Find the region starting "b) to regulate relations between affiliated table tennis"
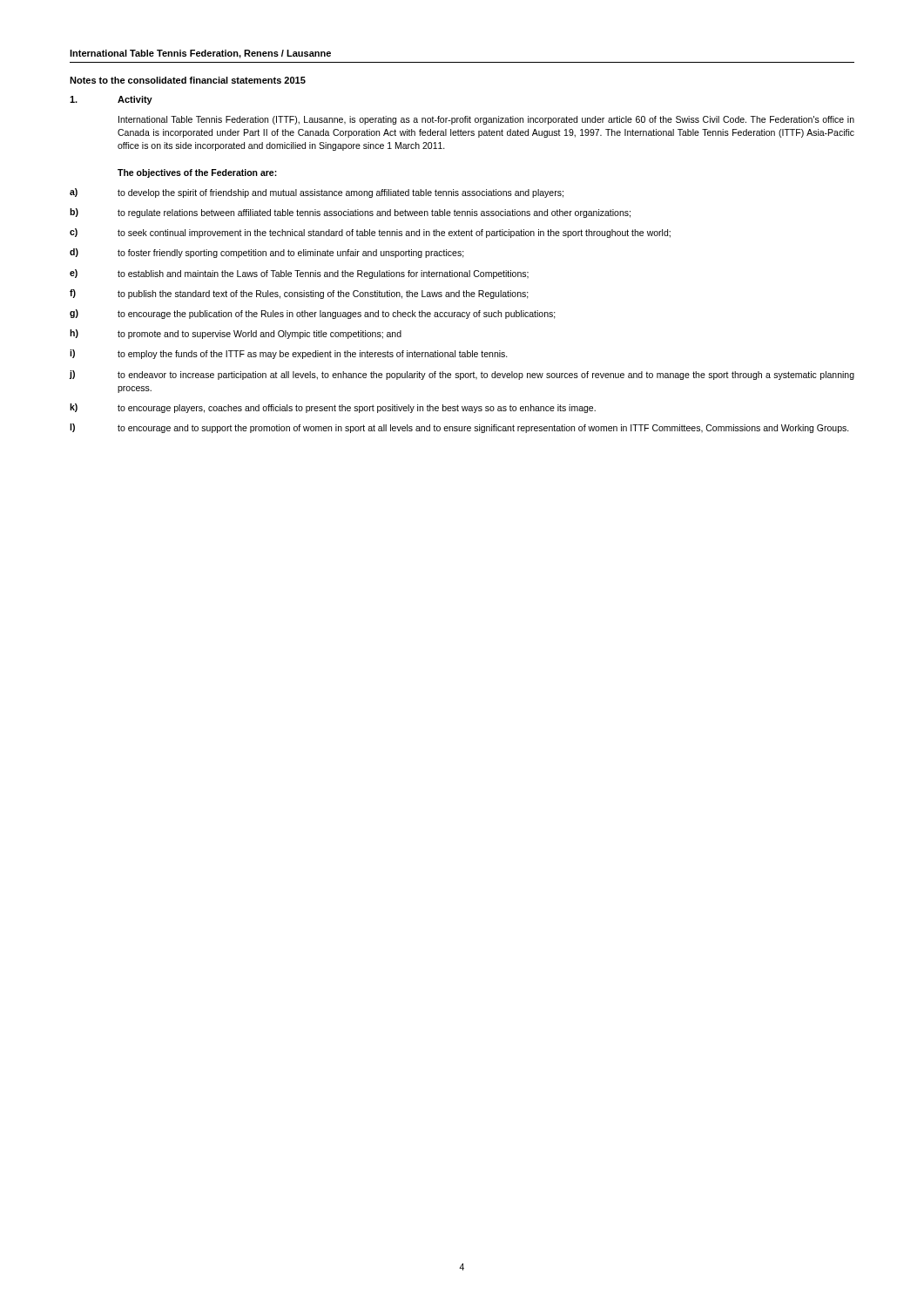Image resolution: width=924 pixels, height=1307 pixels. pyautogui.click(x=462, y=213)
